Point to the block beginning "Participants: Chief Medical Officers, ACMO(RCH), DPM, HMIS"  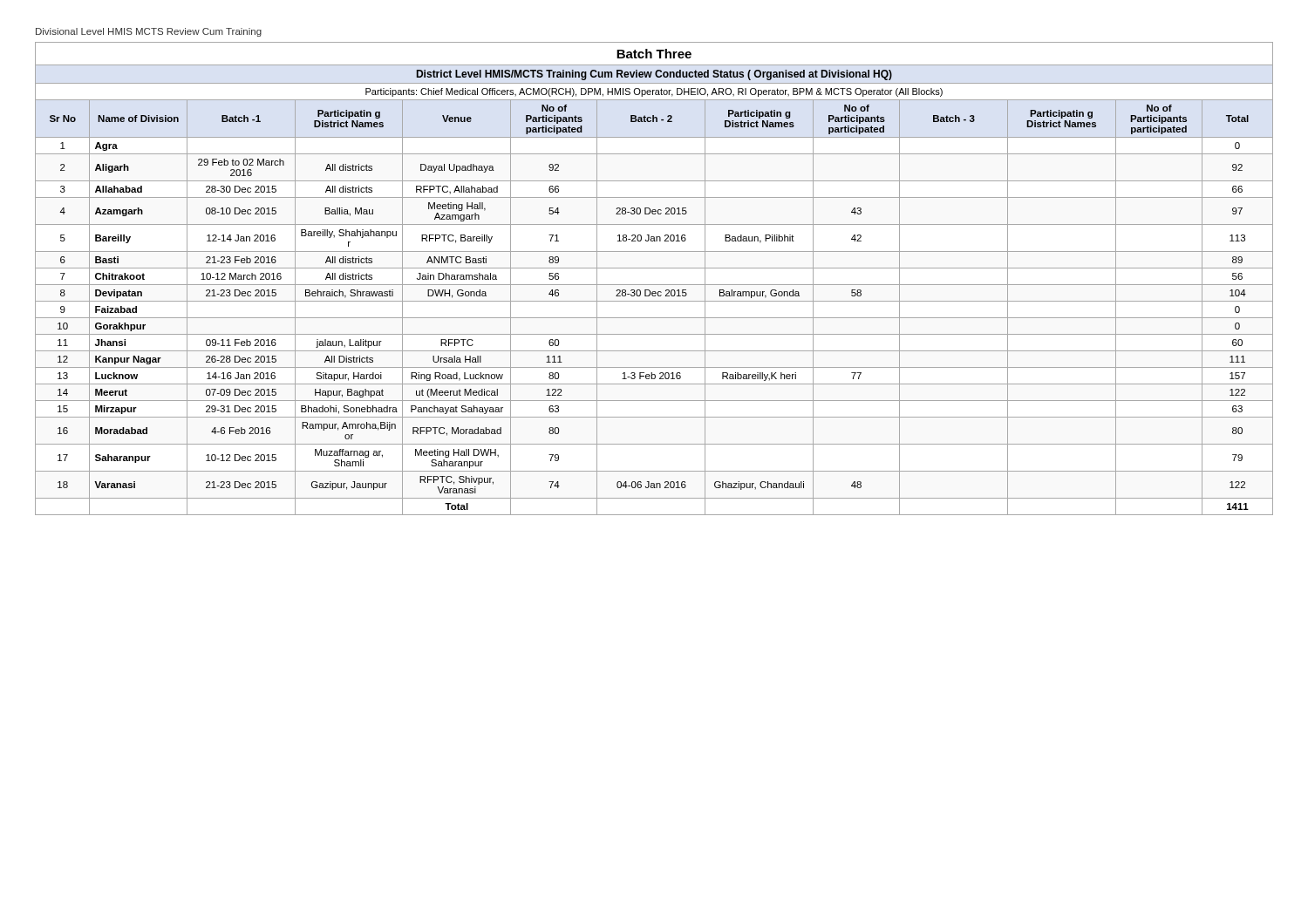[x=654, y=92]
